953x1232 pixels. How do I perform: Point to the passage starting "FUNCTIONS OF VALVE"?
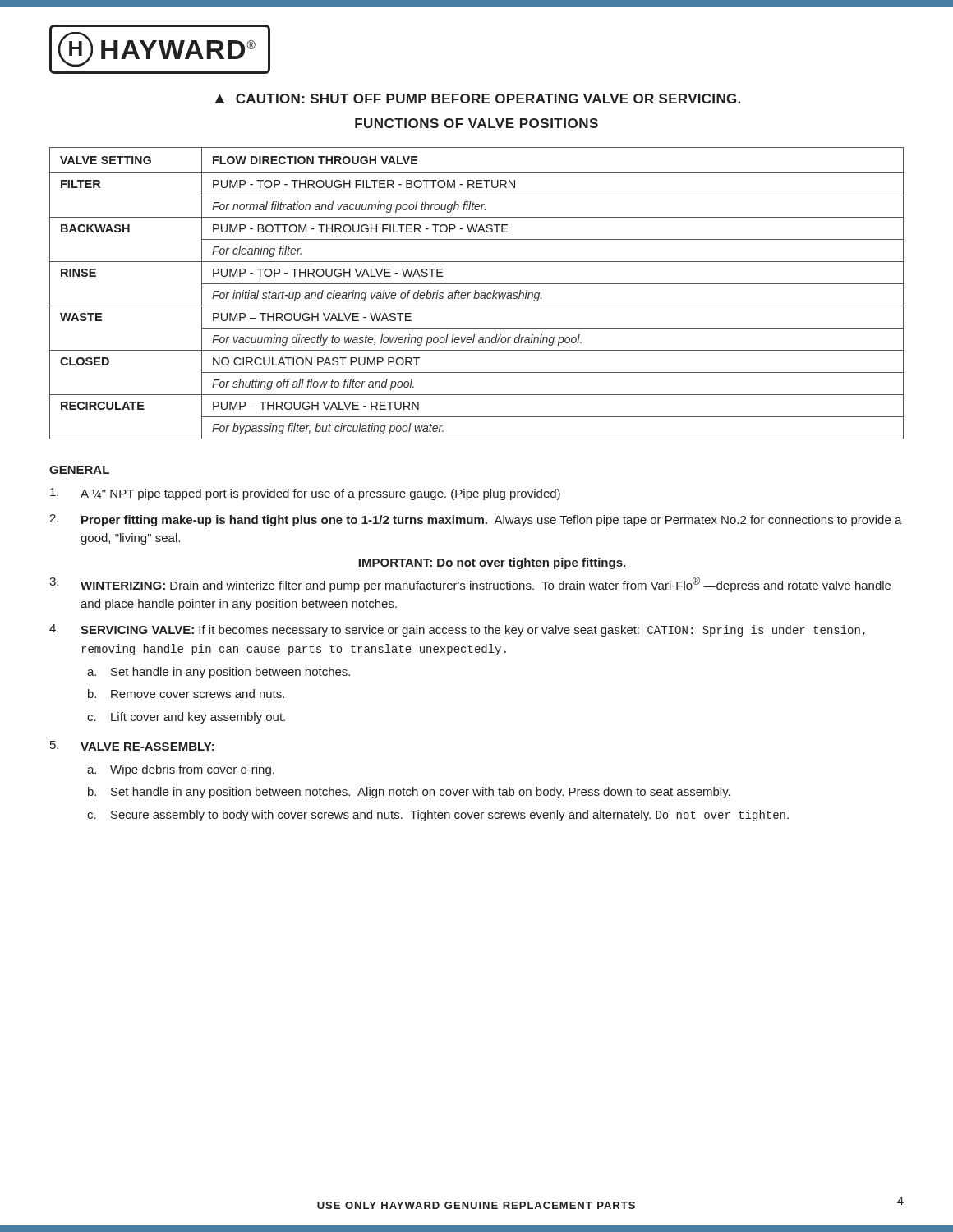point(476,124)
